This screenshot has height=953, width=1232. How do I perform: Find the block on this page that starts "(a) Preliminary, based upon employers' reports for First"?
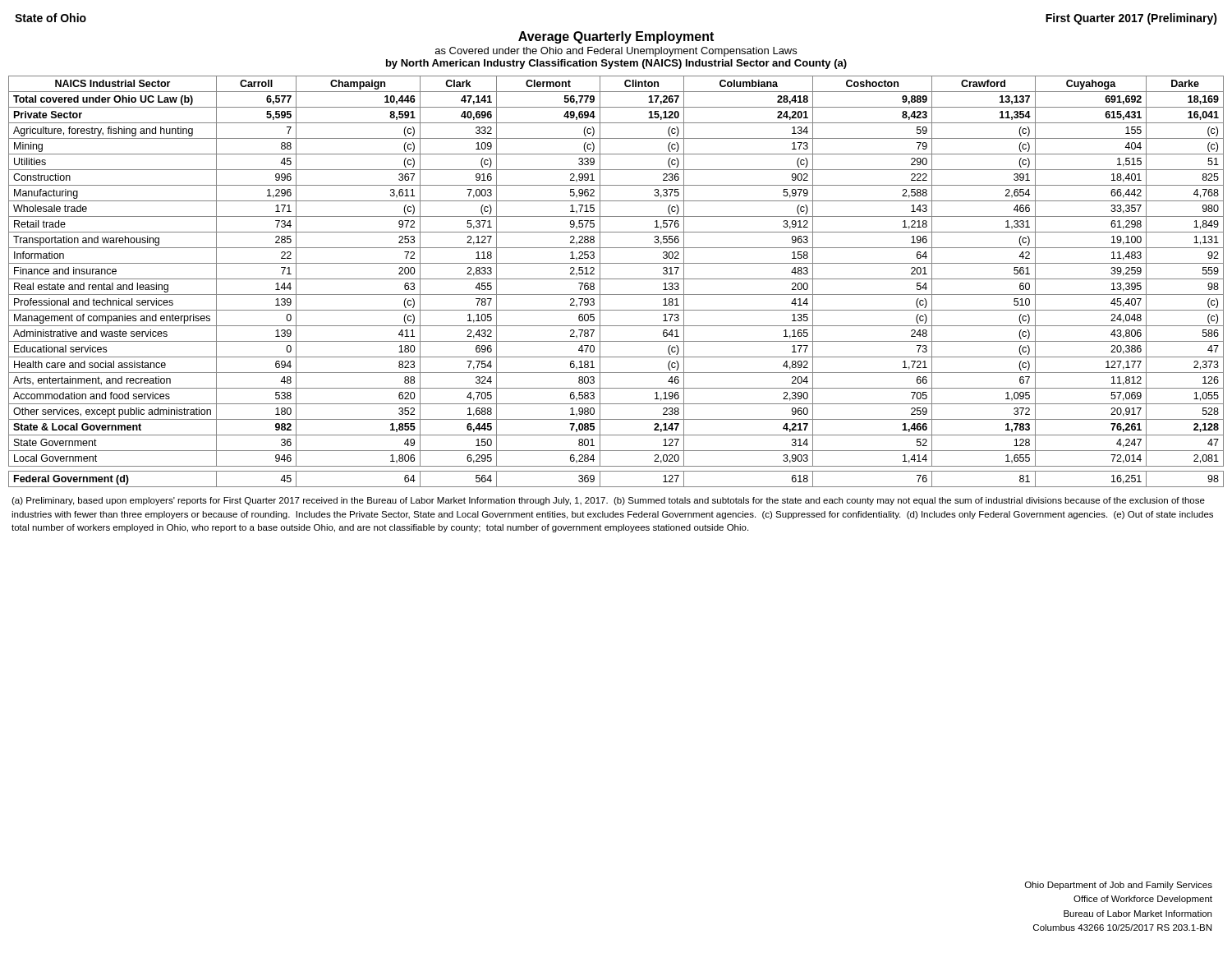613,514
